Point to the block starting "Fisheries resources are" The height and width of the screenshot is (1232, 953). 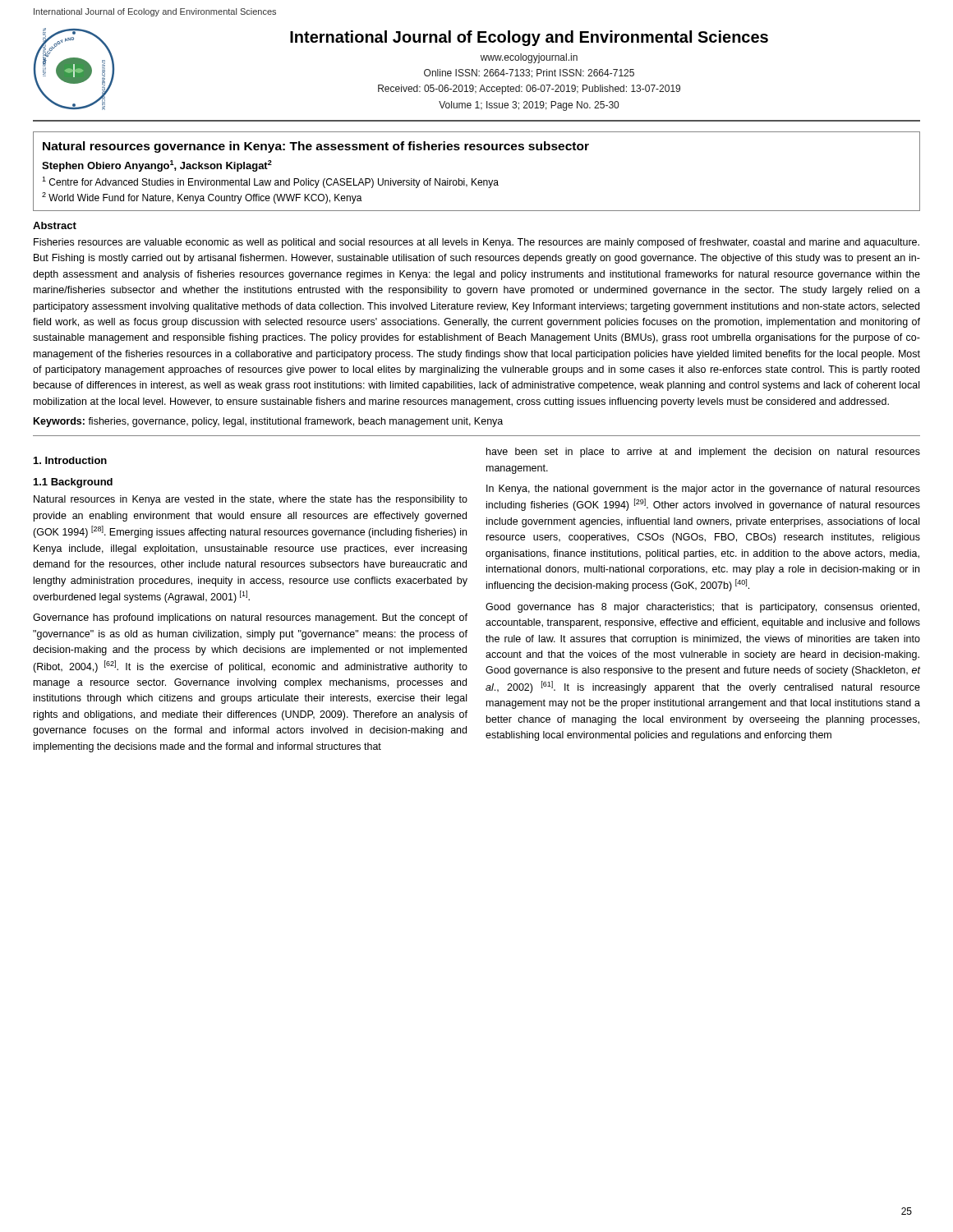pyautogui.click(x=476, y=322)
